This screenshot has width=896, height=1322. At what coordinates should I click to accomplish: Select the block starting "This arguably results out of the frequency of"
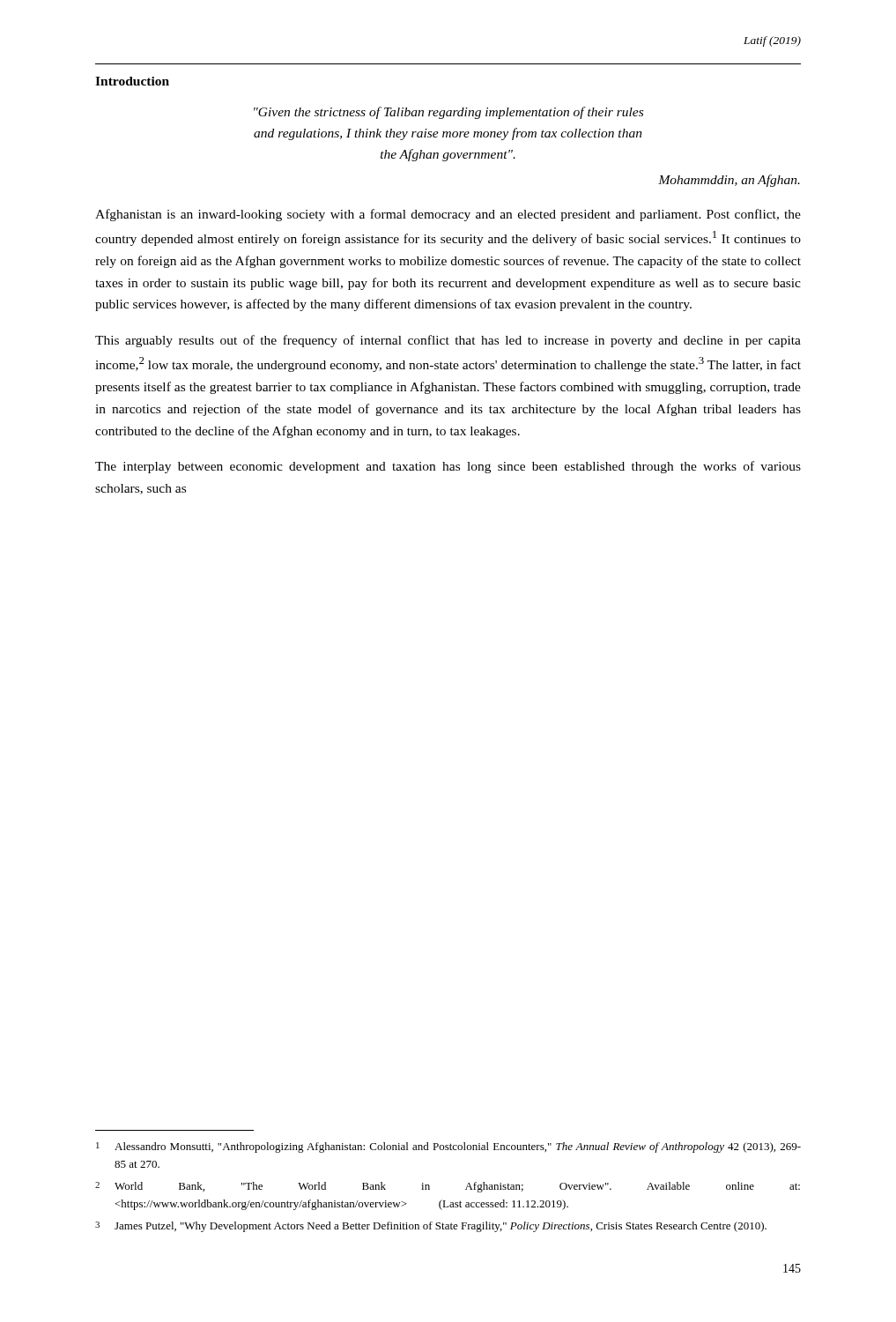tap(448, 385)
